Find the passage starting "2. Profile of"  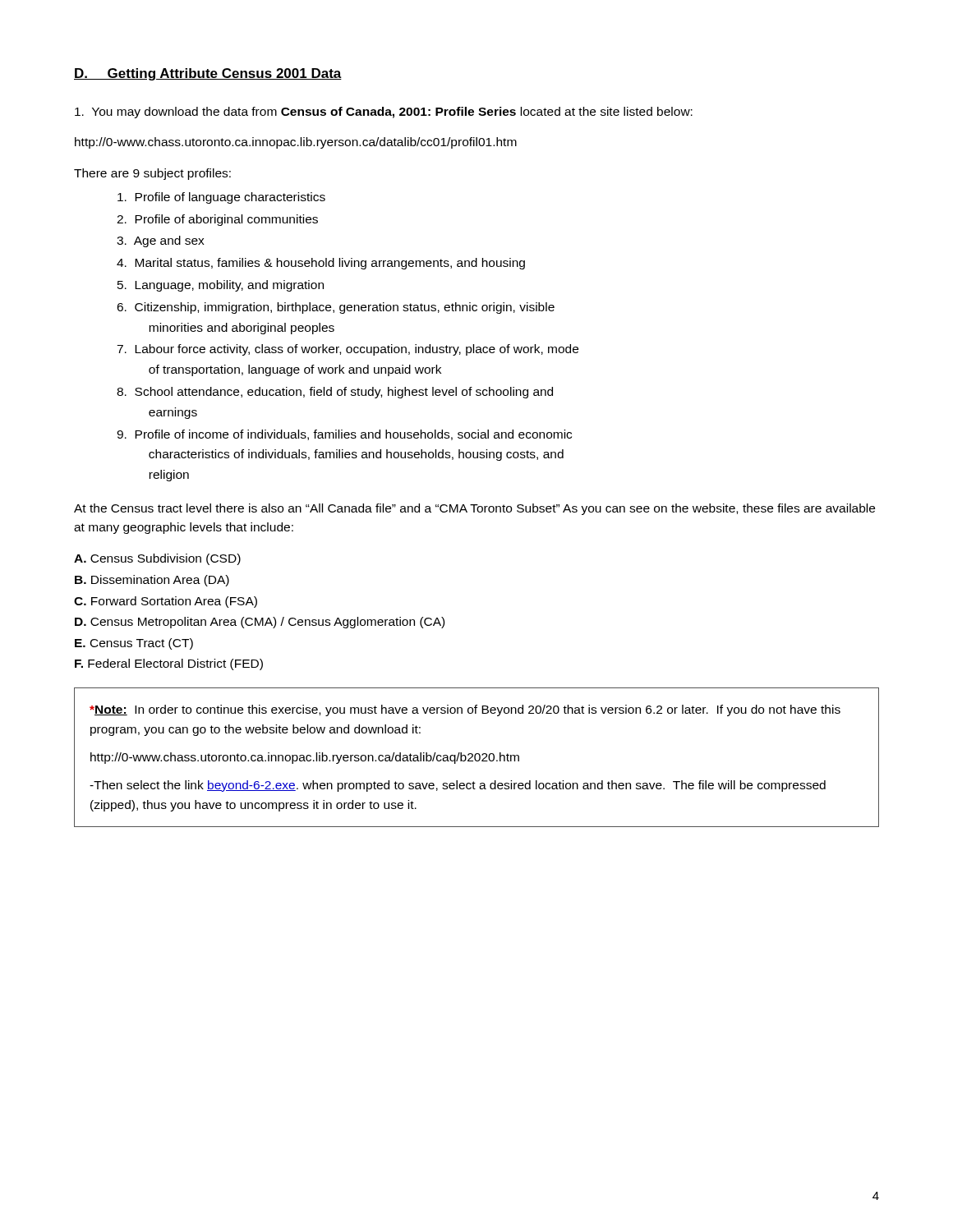(x=218, y=218)
